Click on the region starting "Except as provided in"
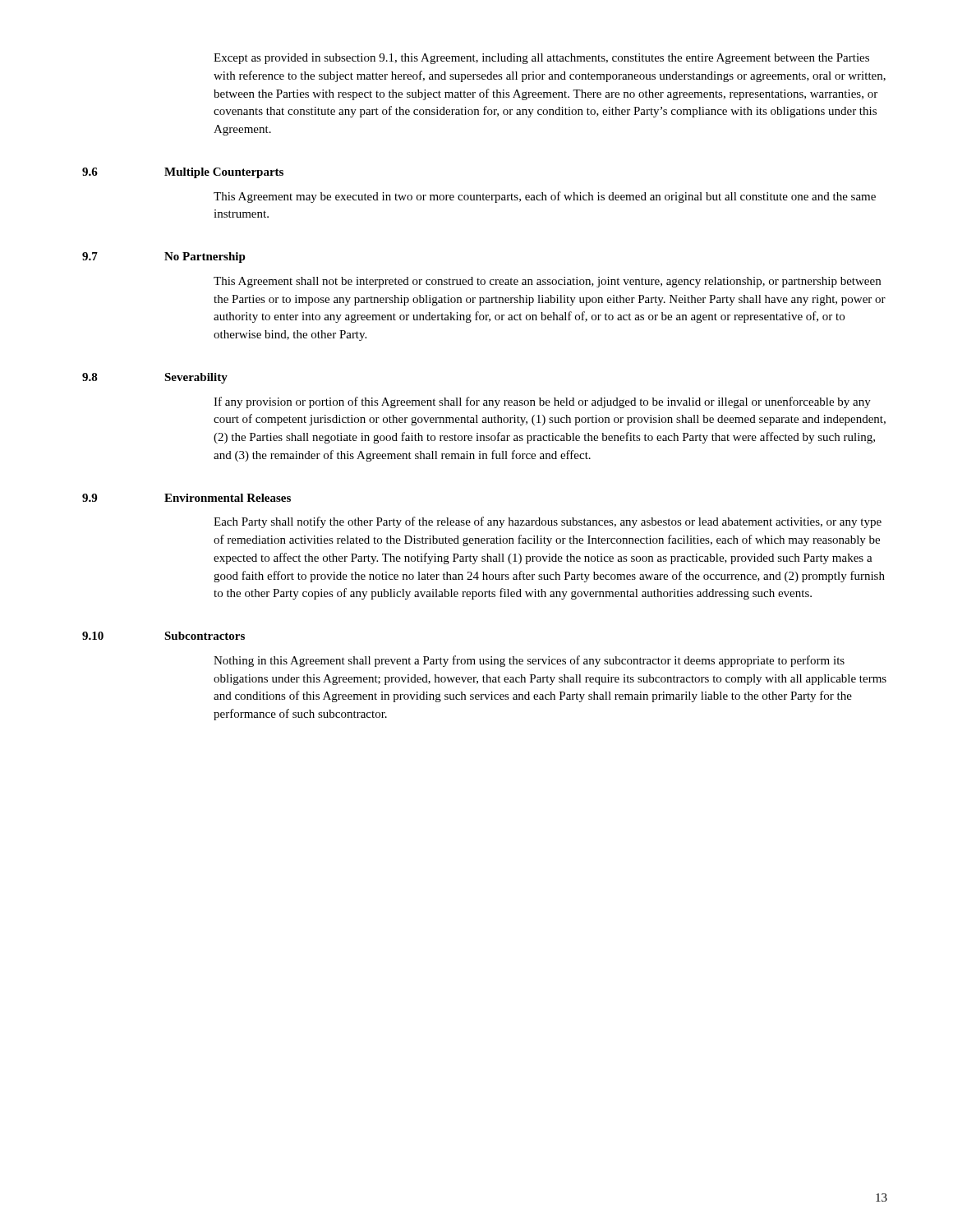The width and height of the screenshot is (953, 1232). 550,94
